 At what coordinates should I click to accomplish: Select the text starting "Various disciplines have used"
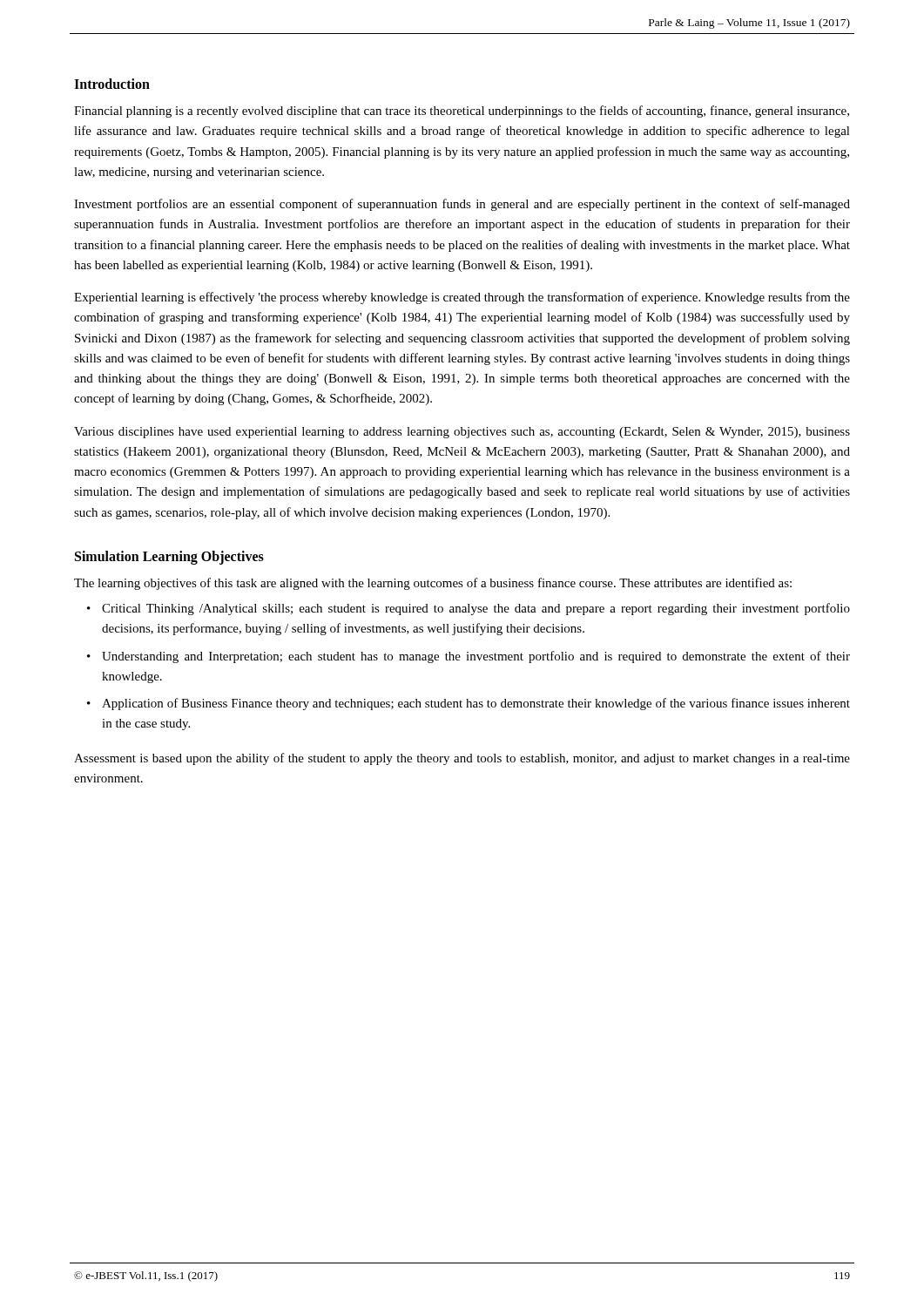coord(462,471)
